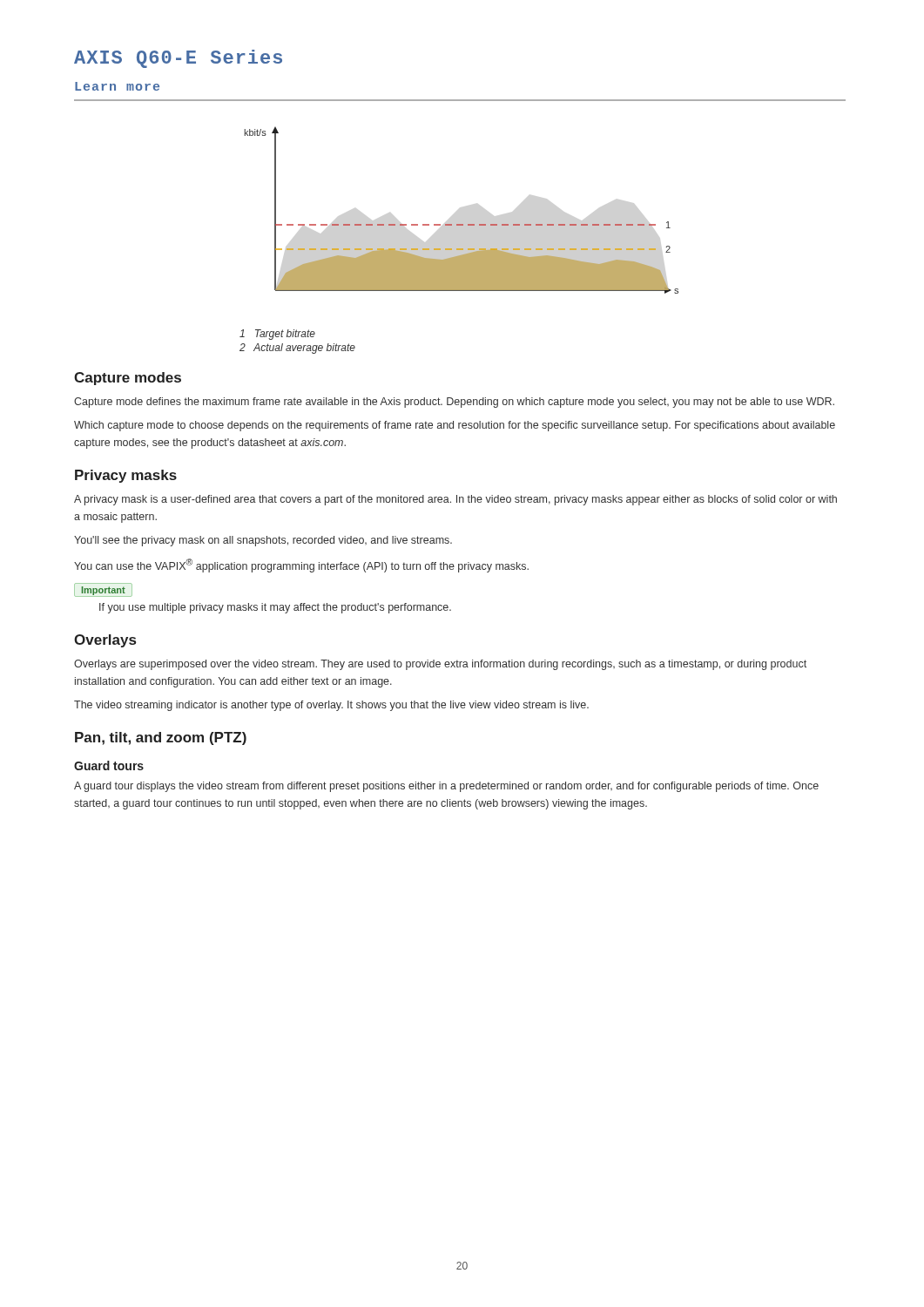Image resolution: width=924 pixels, height=1307 pixels.
Task: Point to the block starting "AXIS Q60-E Series"
Action: (x=179, y=59)
